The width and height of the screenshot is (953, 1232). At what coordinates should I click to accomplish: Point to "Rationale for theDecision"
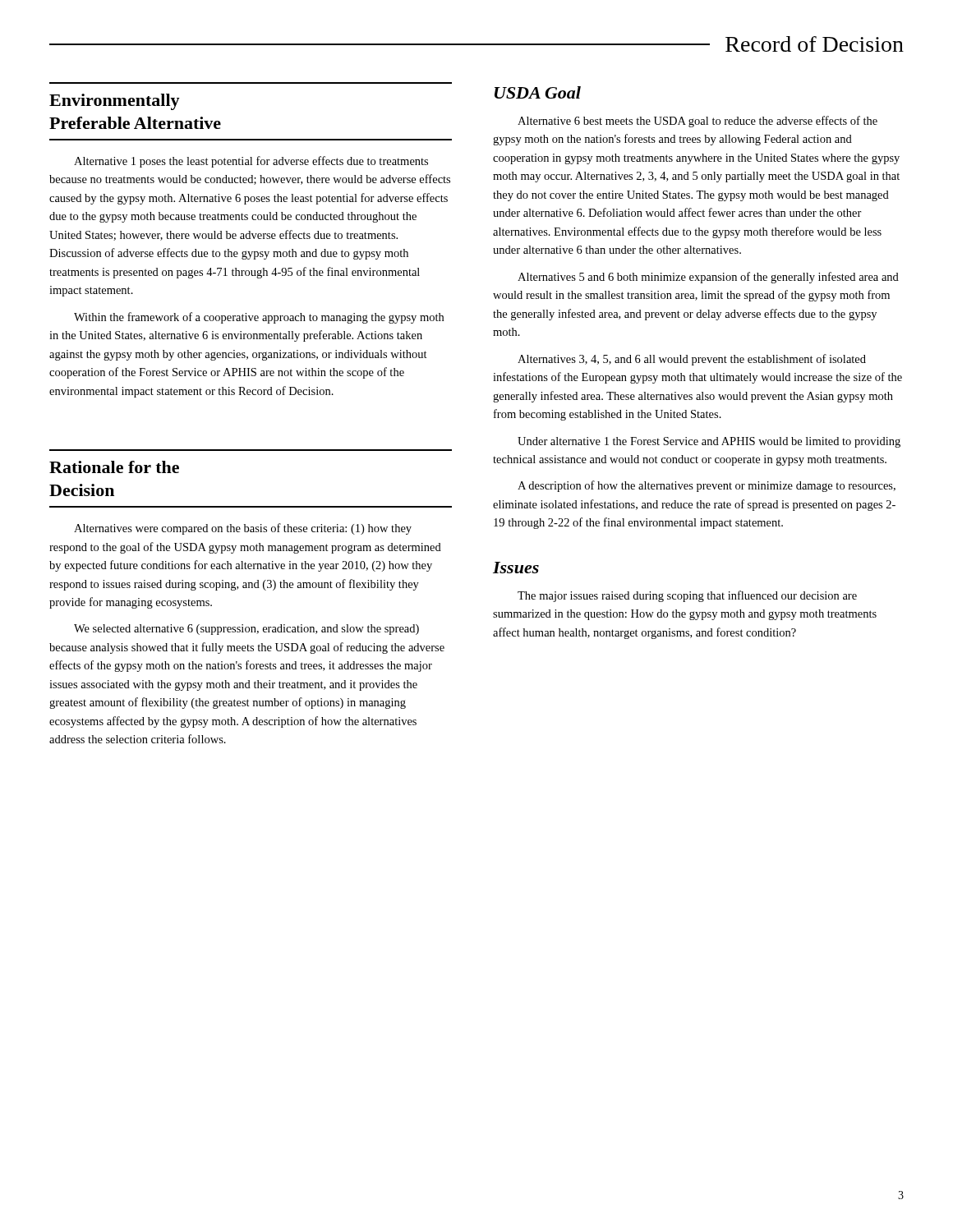(x=114, y=467)
